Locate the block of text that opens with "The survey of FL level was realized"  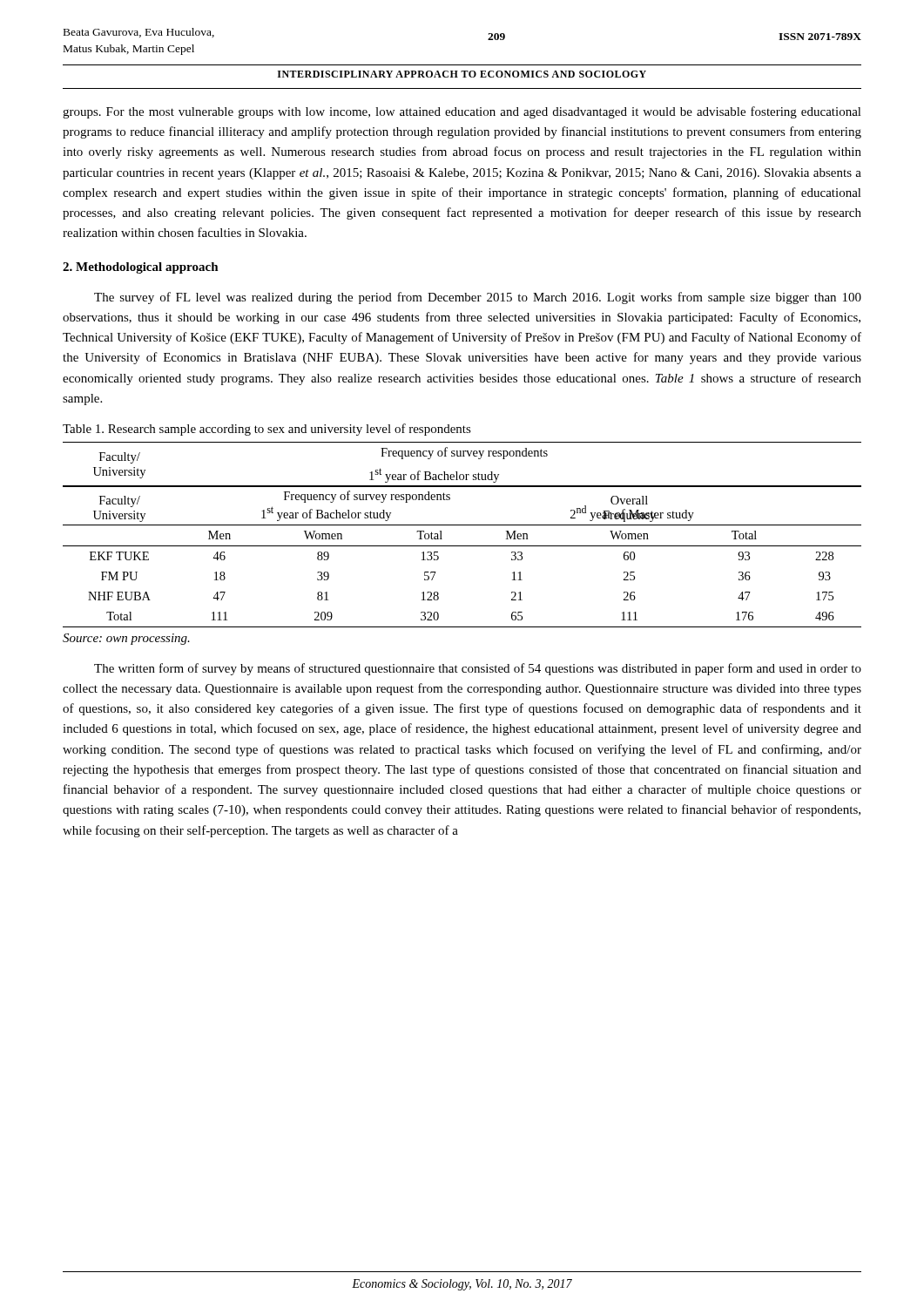click(462, 348)
